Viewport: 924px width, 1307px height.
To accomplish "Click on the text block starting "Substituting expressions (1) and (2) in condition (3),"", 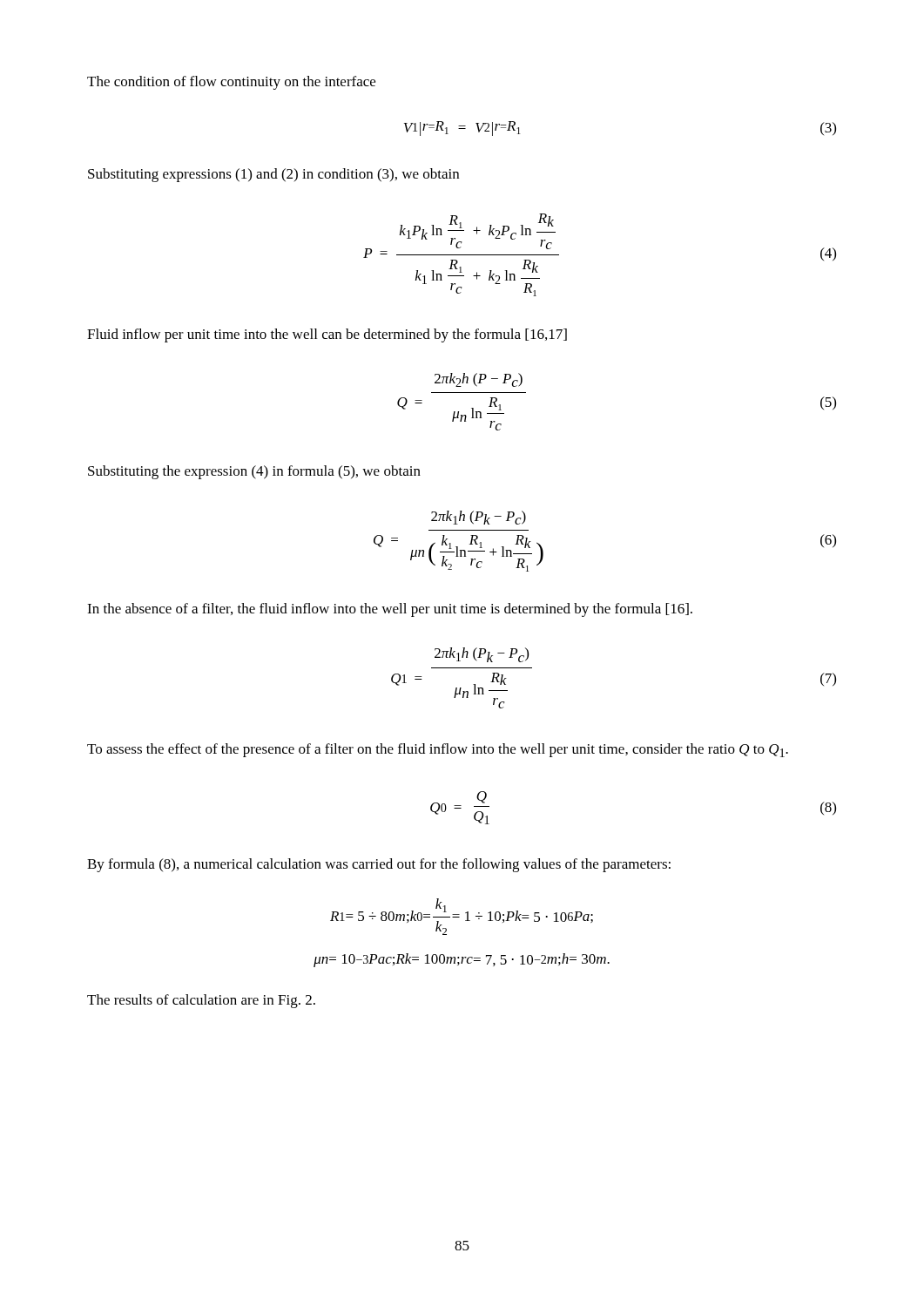I will (x=273, y=174).
